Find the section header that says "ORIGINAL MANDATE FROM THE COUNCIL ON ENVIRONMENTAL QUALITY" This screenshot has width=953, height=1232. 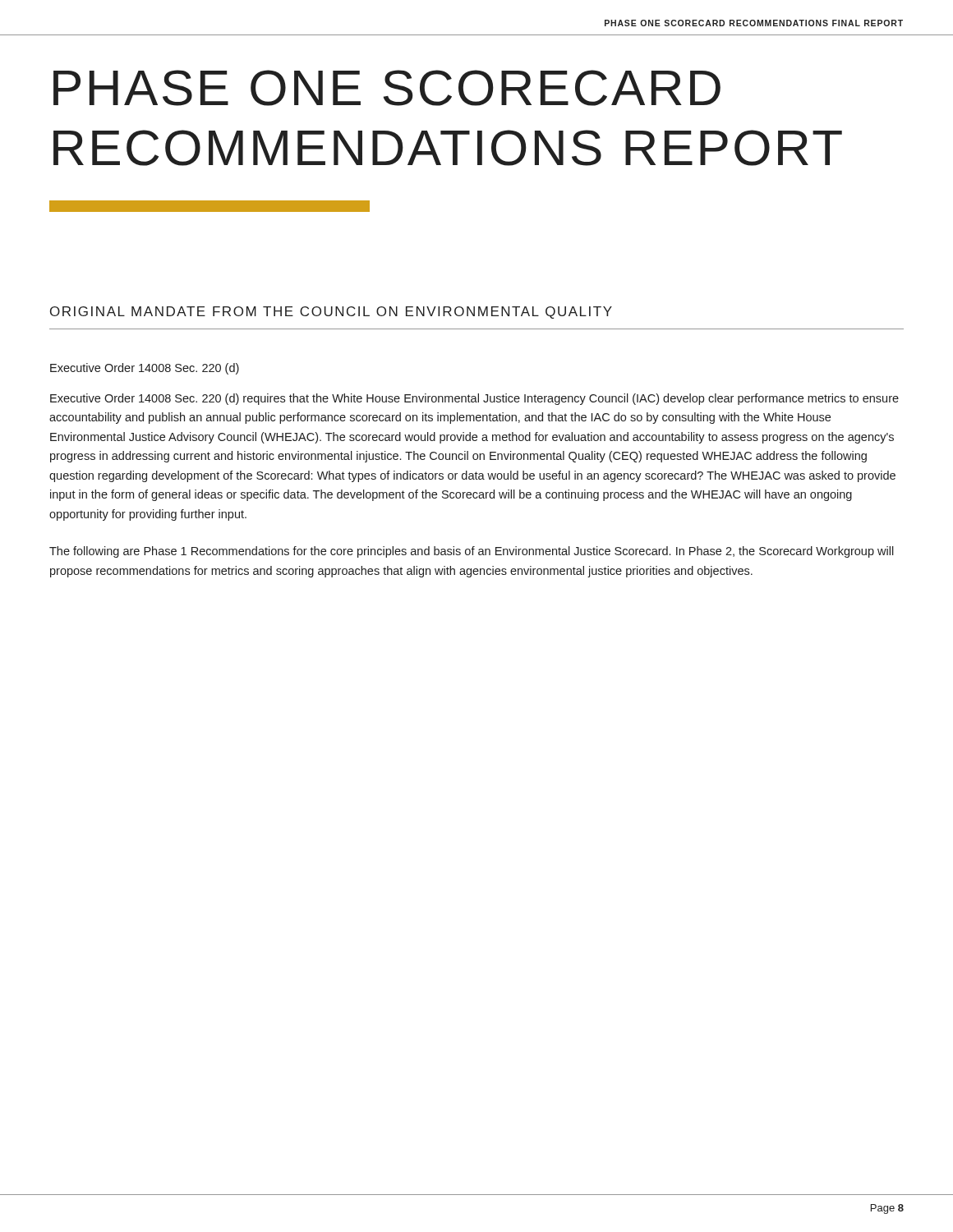tap(476, 312)
